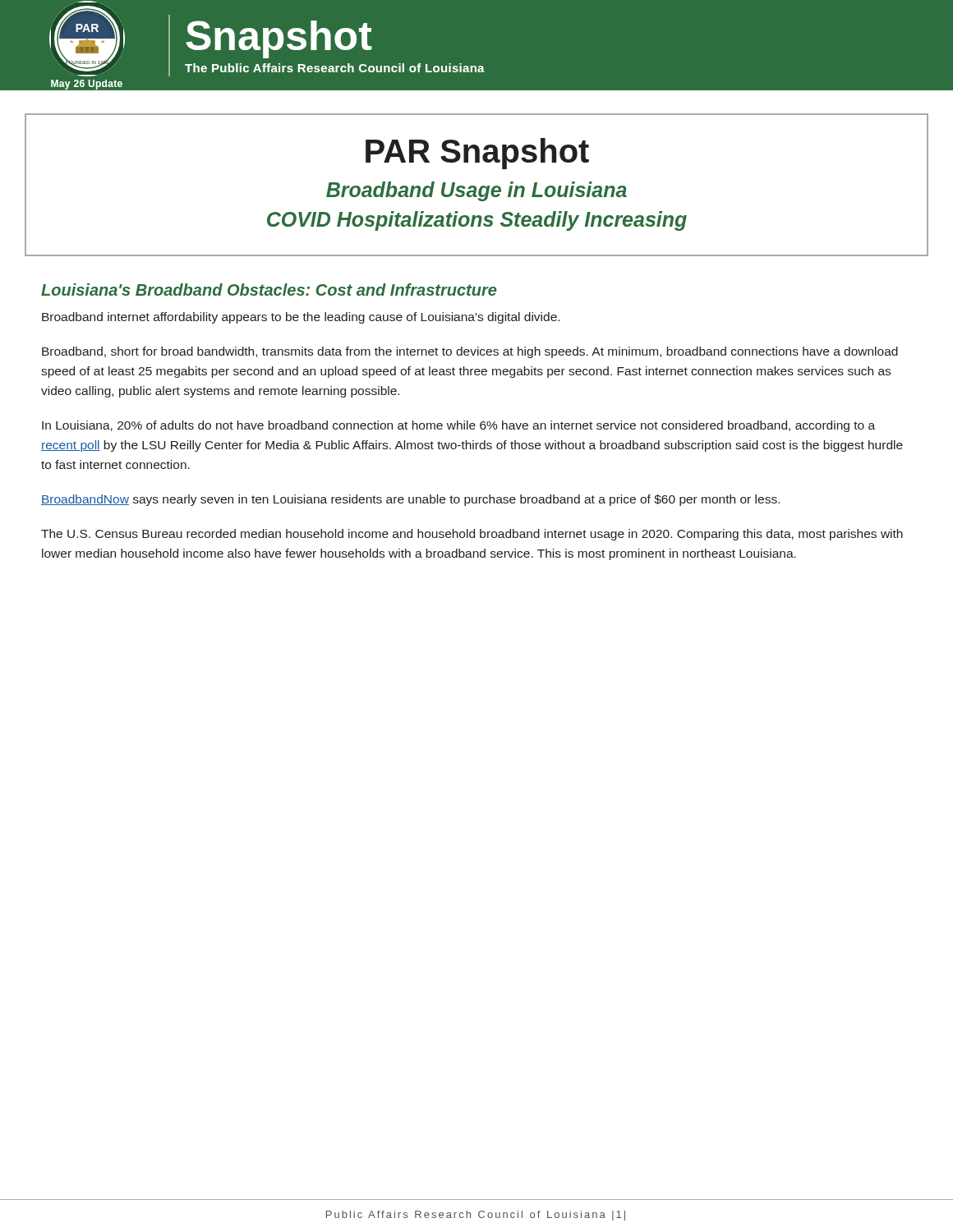
Task: Click on the text block containing "The U.S. Census"
Action: tap(472, 543)
